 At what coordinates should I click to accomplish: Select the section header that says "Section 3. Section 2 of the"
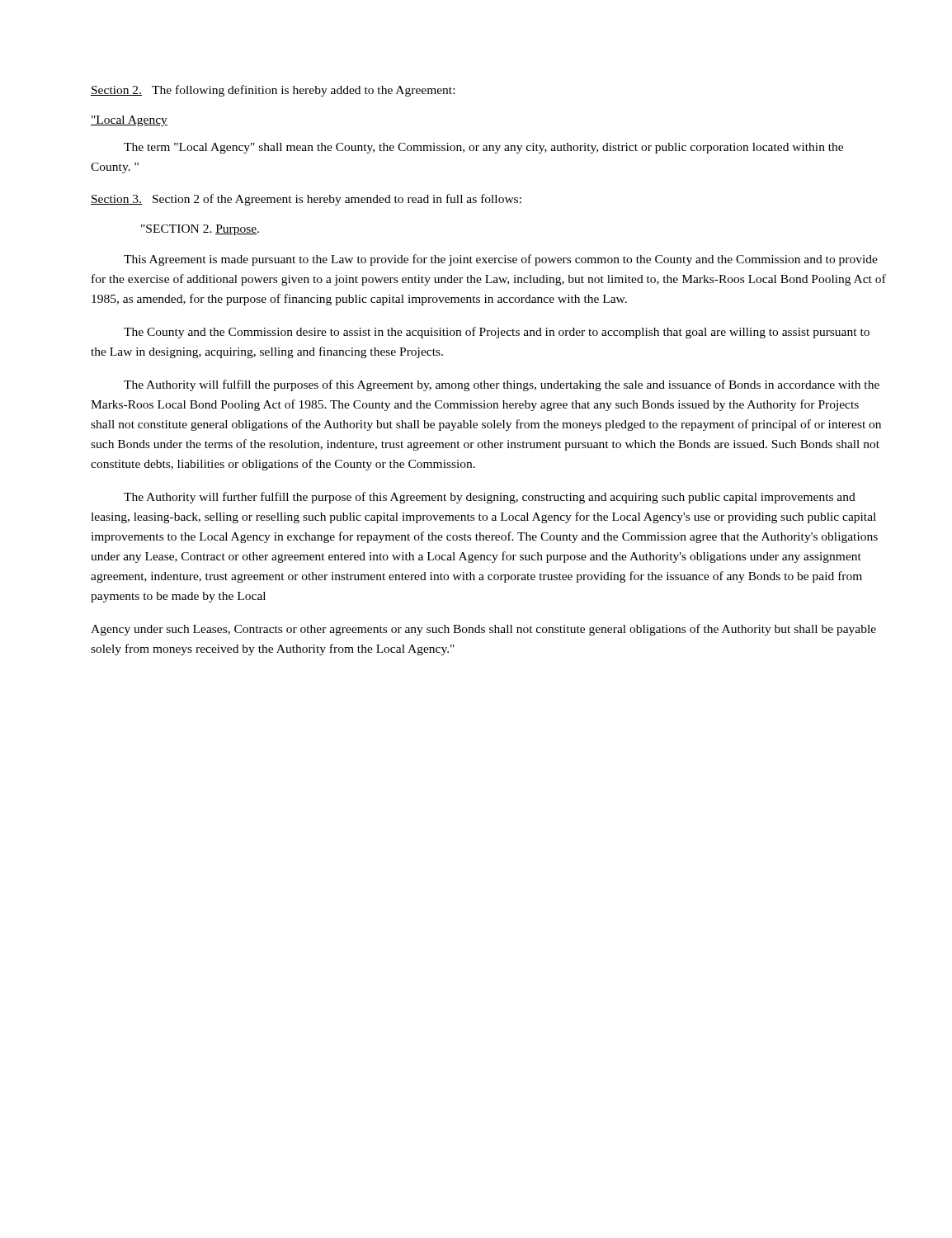306,199
